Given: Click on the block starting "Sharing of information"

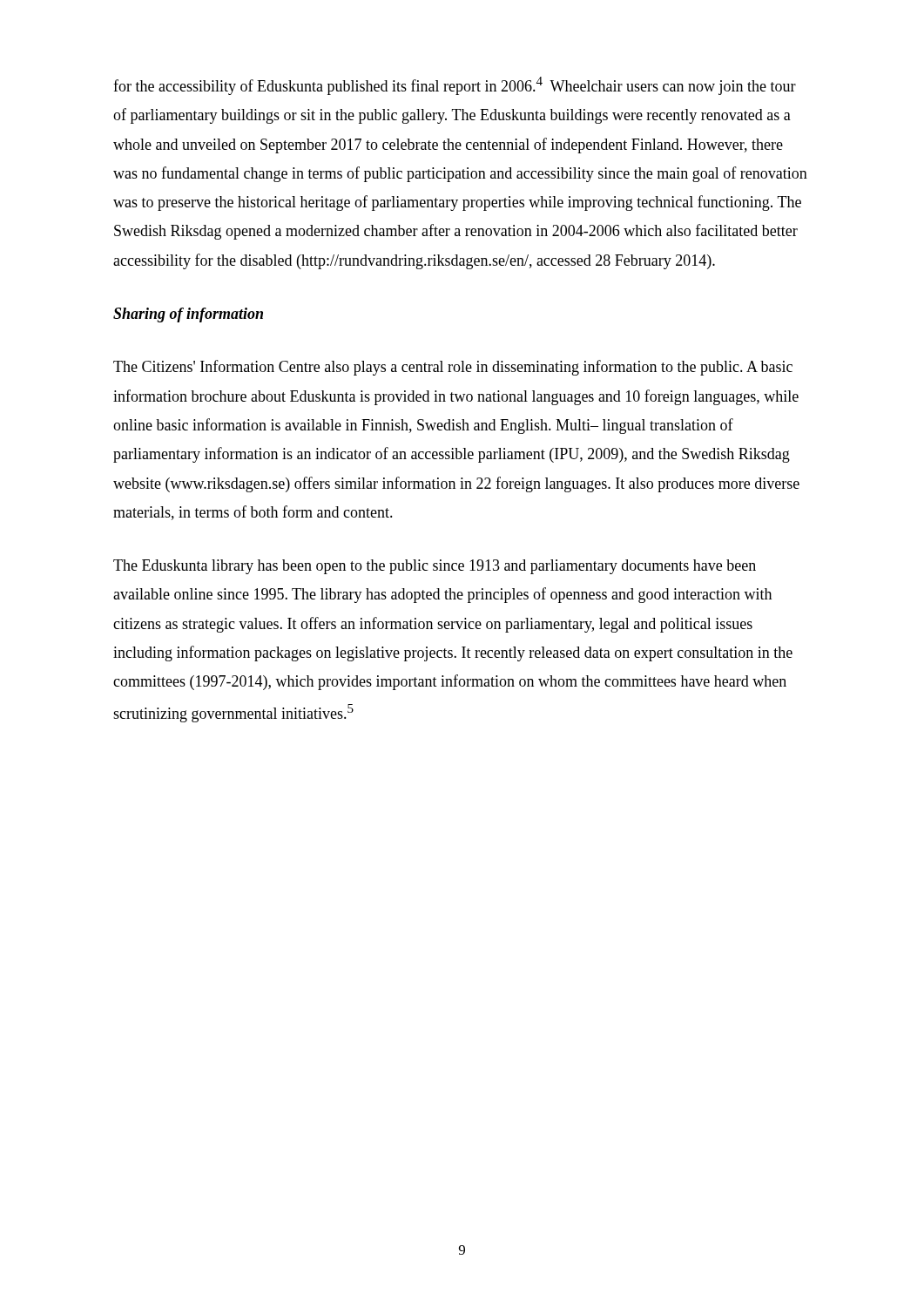Looking at the screenshot, I should [x=189, y=314].
